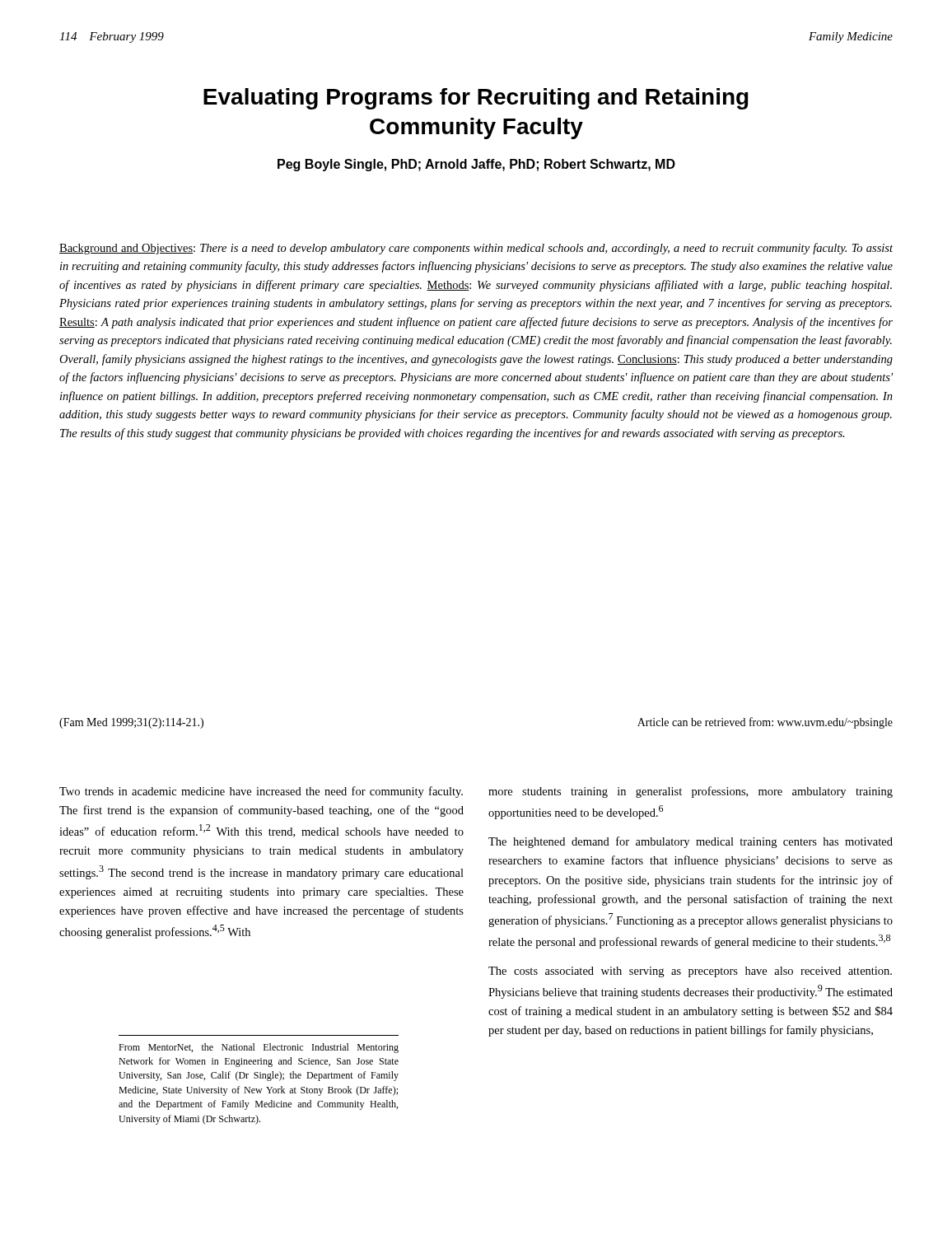952x1235 pixels.
Task: Click on the element starting "Evaluating Programs for Recruiting and RetainingCommunity Faculty"
Action: (x=476, y=112)
